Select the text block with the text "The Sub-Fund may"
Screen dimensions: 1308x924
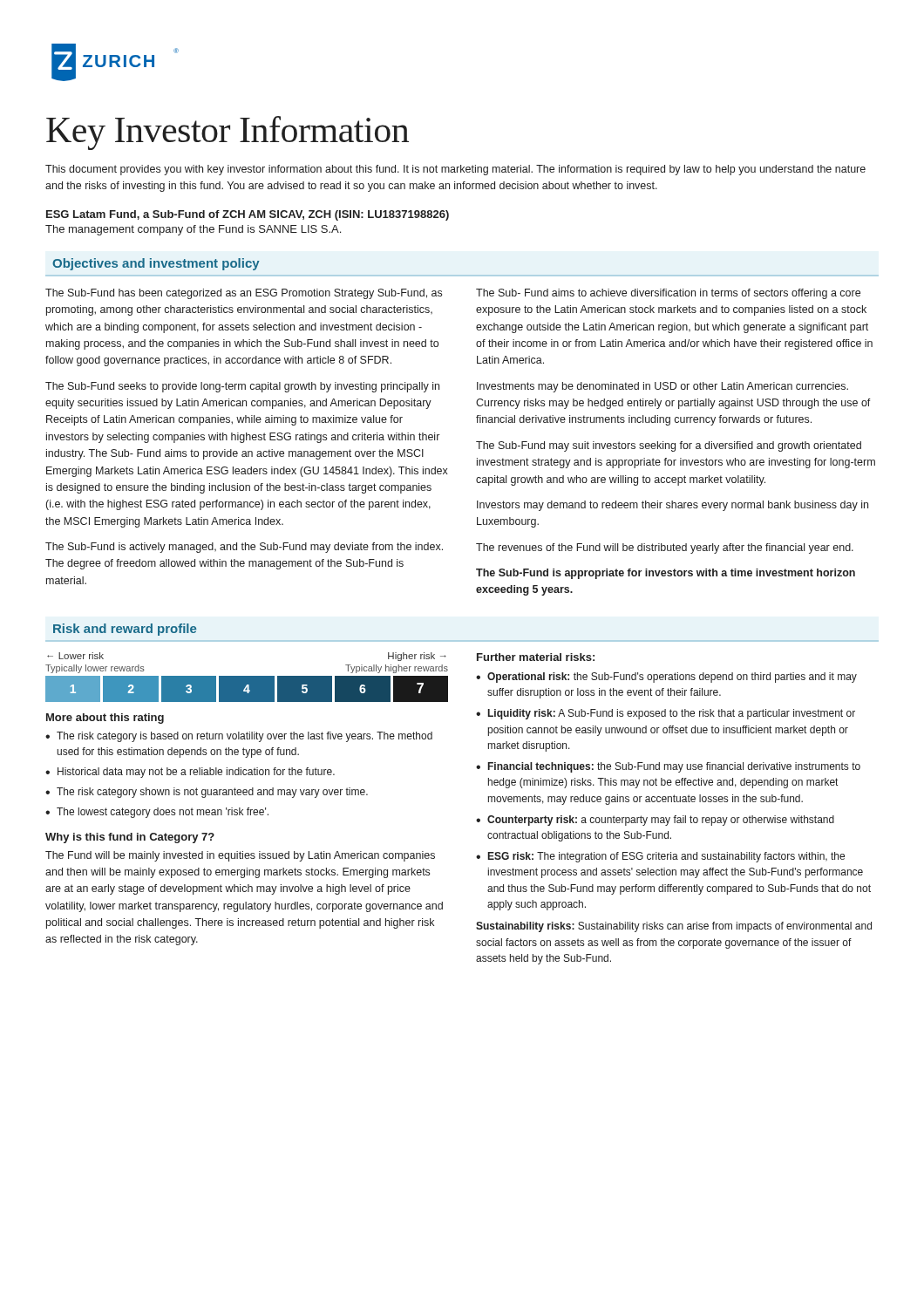[676, 462]
